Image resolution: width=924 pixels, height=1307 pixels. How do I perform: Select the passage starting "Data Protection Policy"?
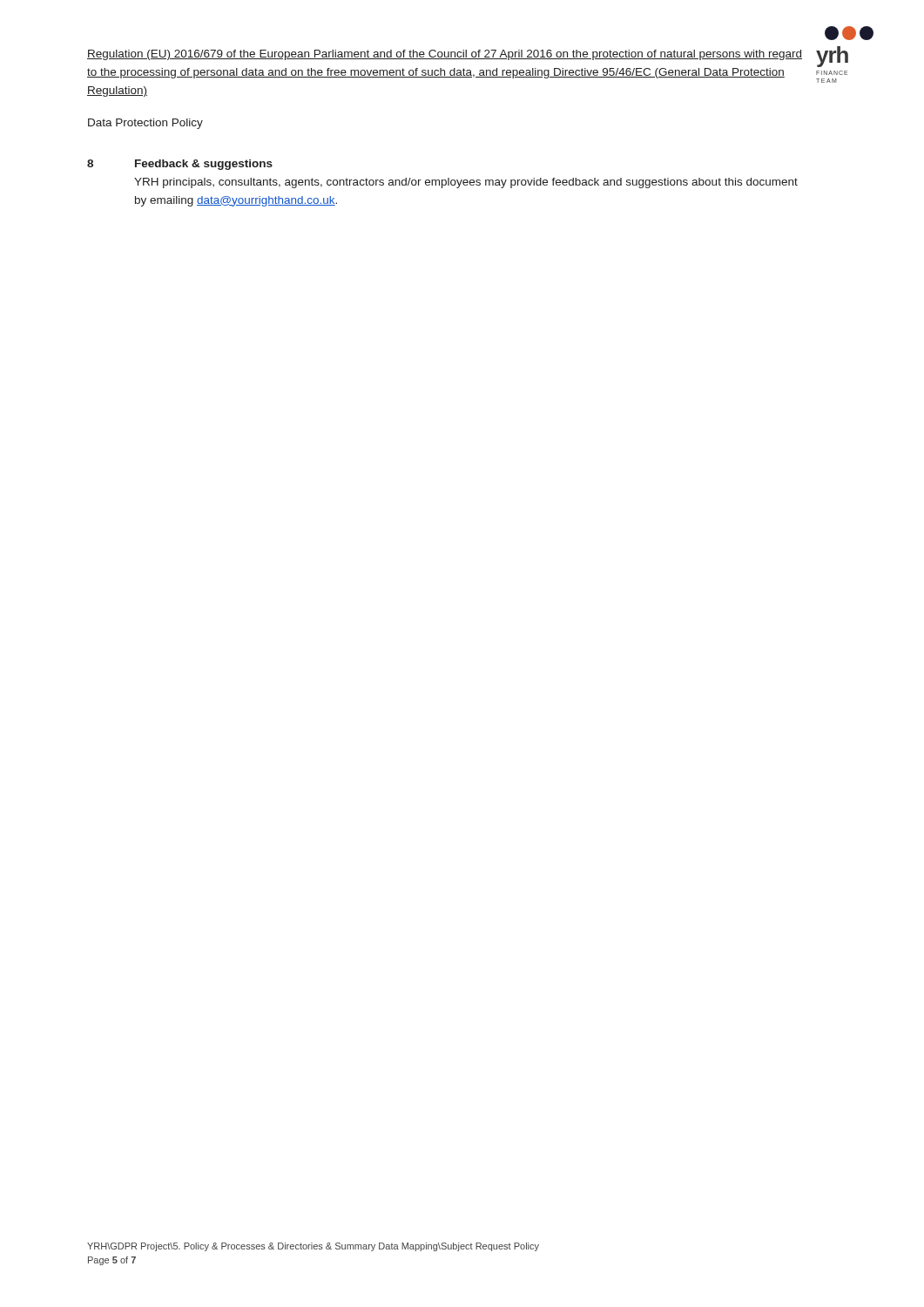pyautogui.click(x=145, y=122)
